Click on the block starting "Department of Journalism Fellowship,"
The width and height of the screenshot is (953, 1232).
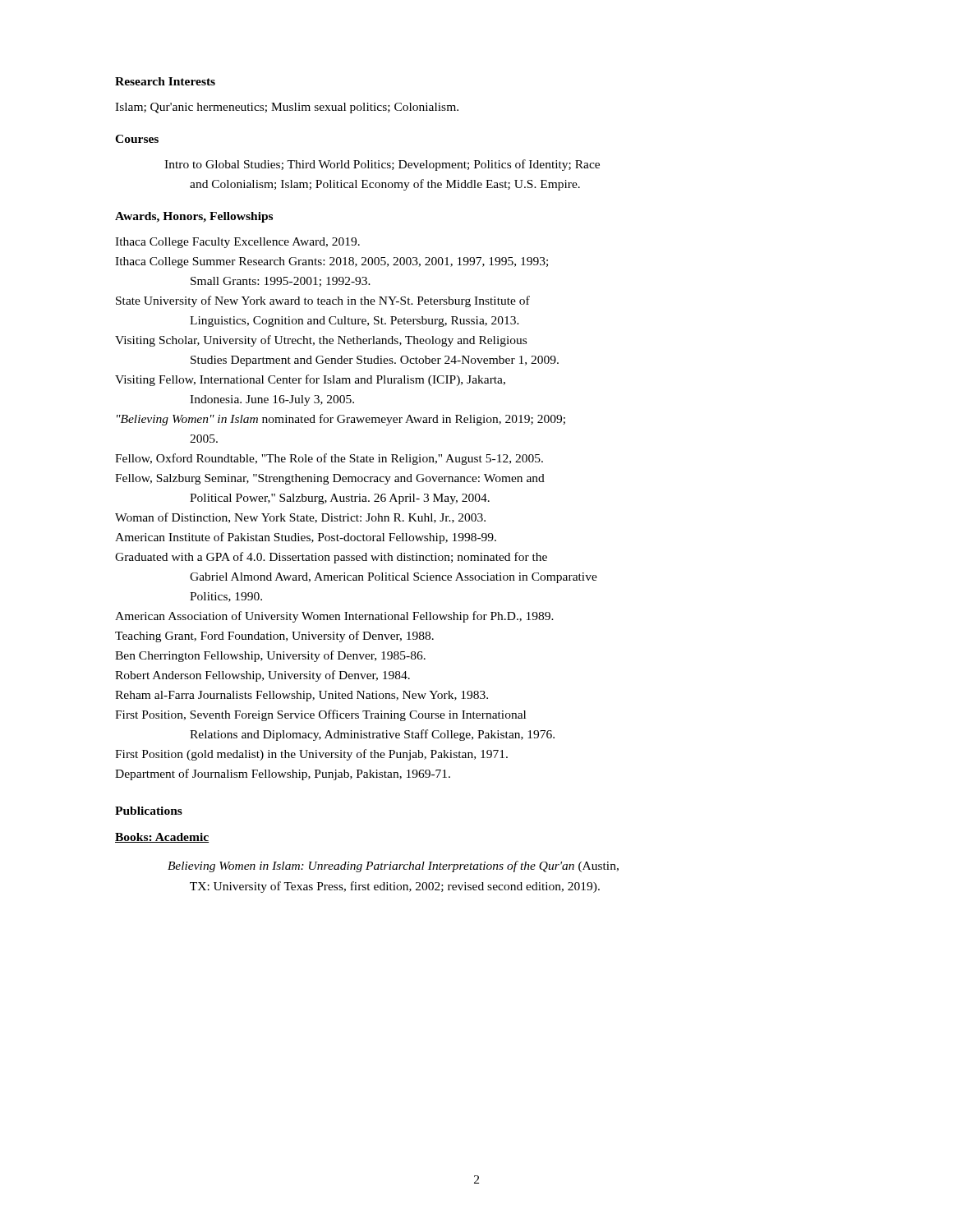[283, 774]
